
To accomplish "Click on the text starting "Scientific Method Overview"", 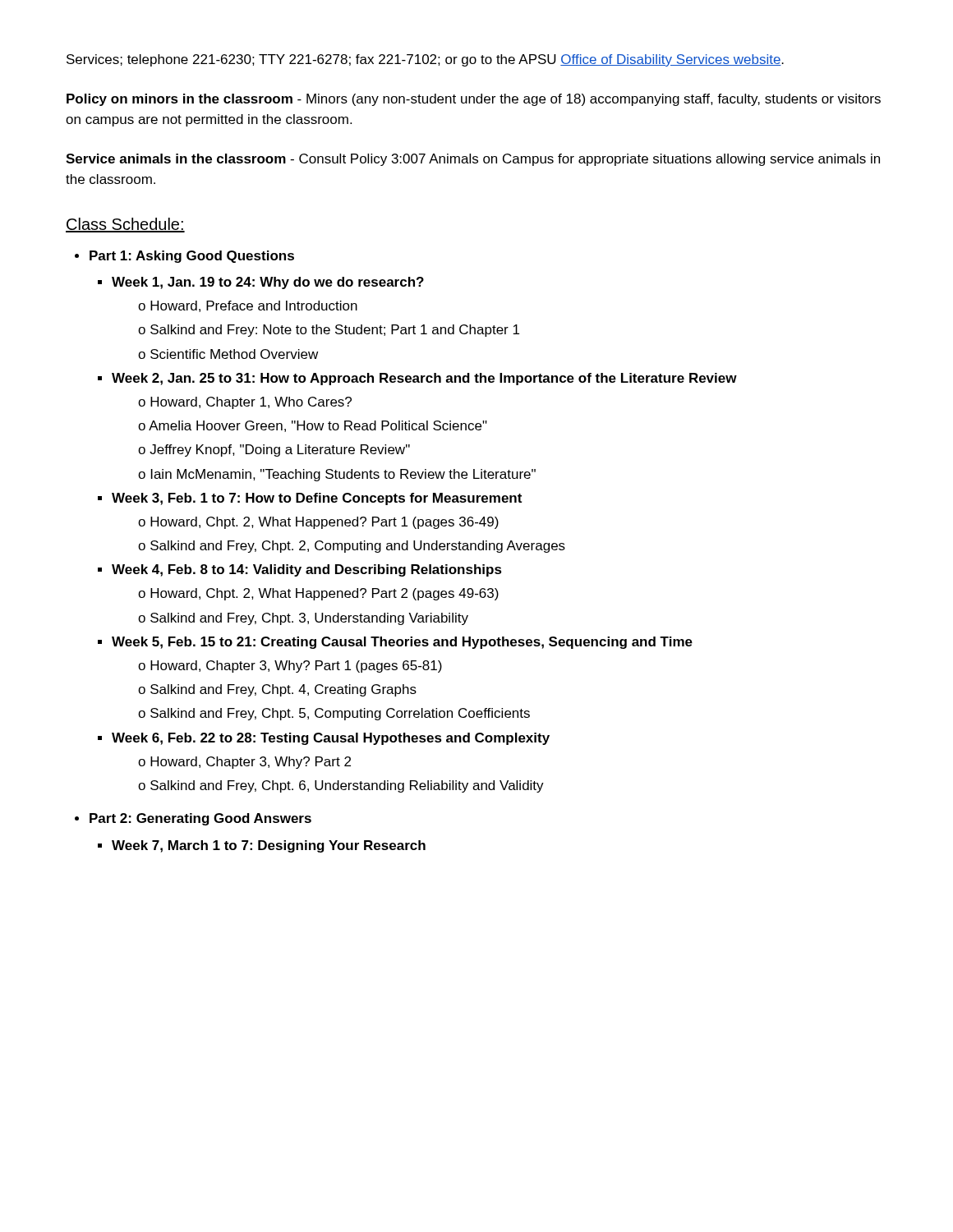I will [234, 354].
